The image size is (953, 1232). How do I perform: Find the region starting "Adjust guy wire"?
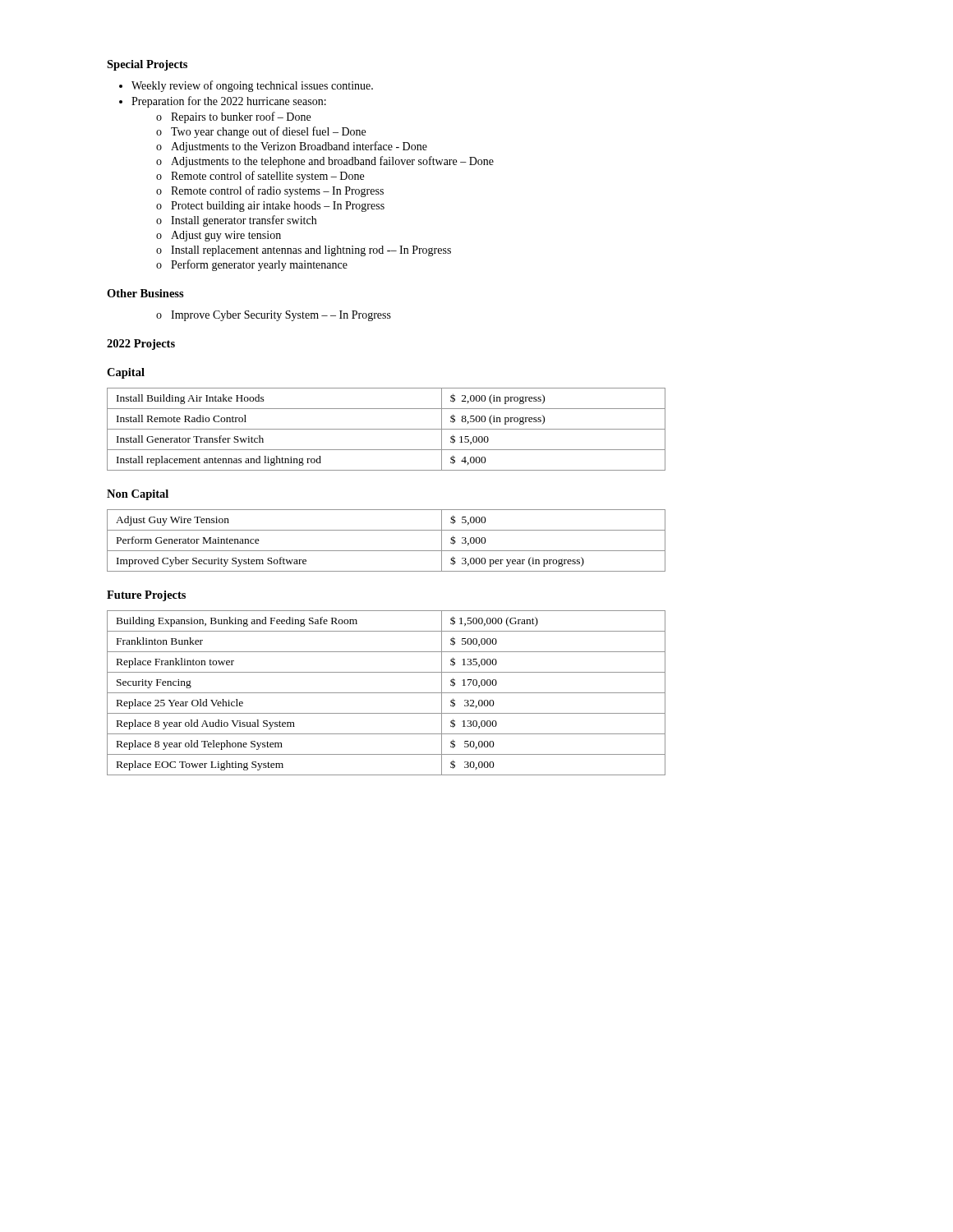(226, 235)
